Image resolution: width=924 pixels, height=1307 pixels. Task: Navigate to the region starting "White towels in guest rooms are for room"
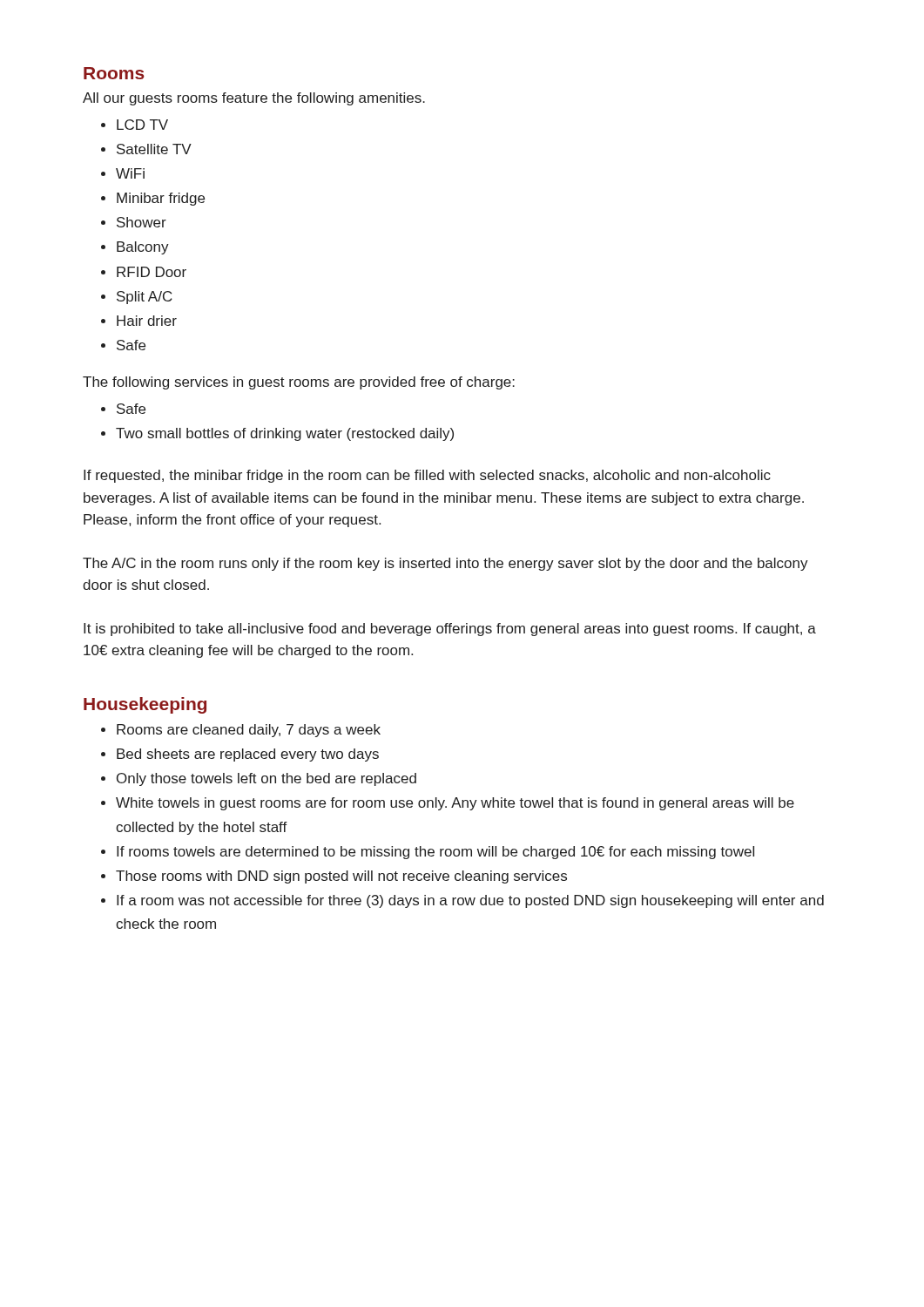(x=455, y=815)
